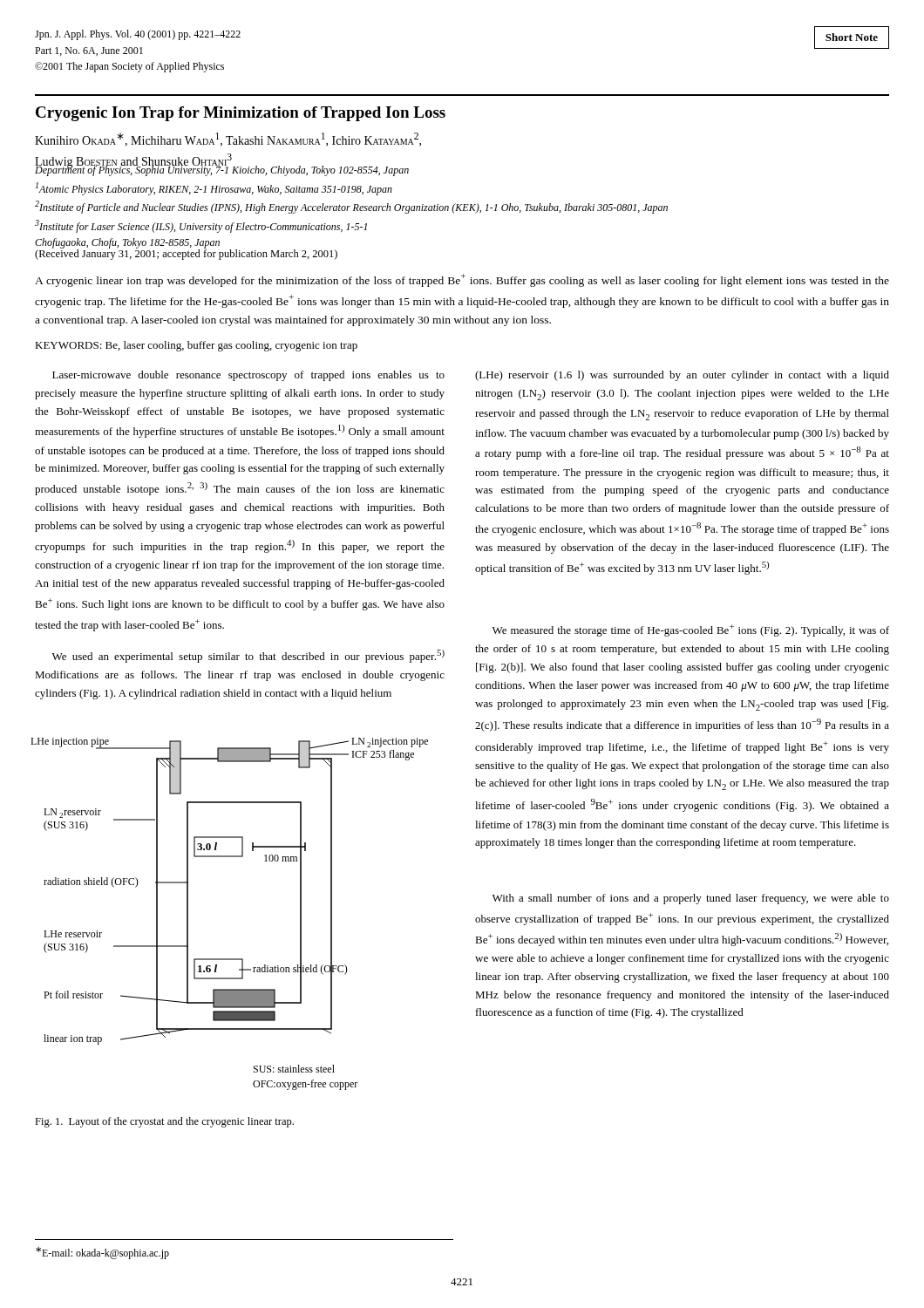Locate the text block containing "We used an experimental setup similar to that"

coord(240,674)
